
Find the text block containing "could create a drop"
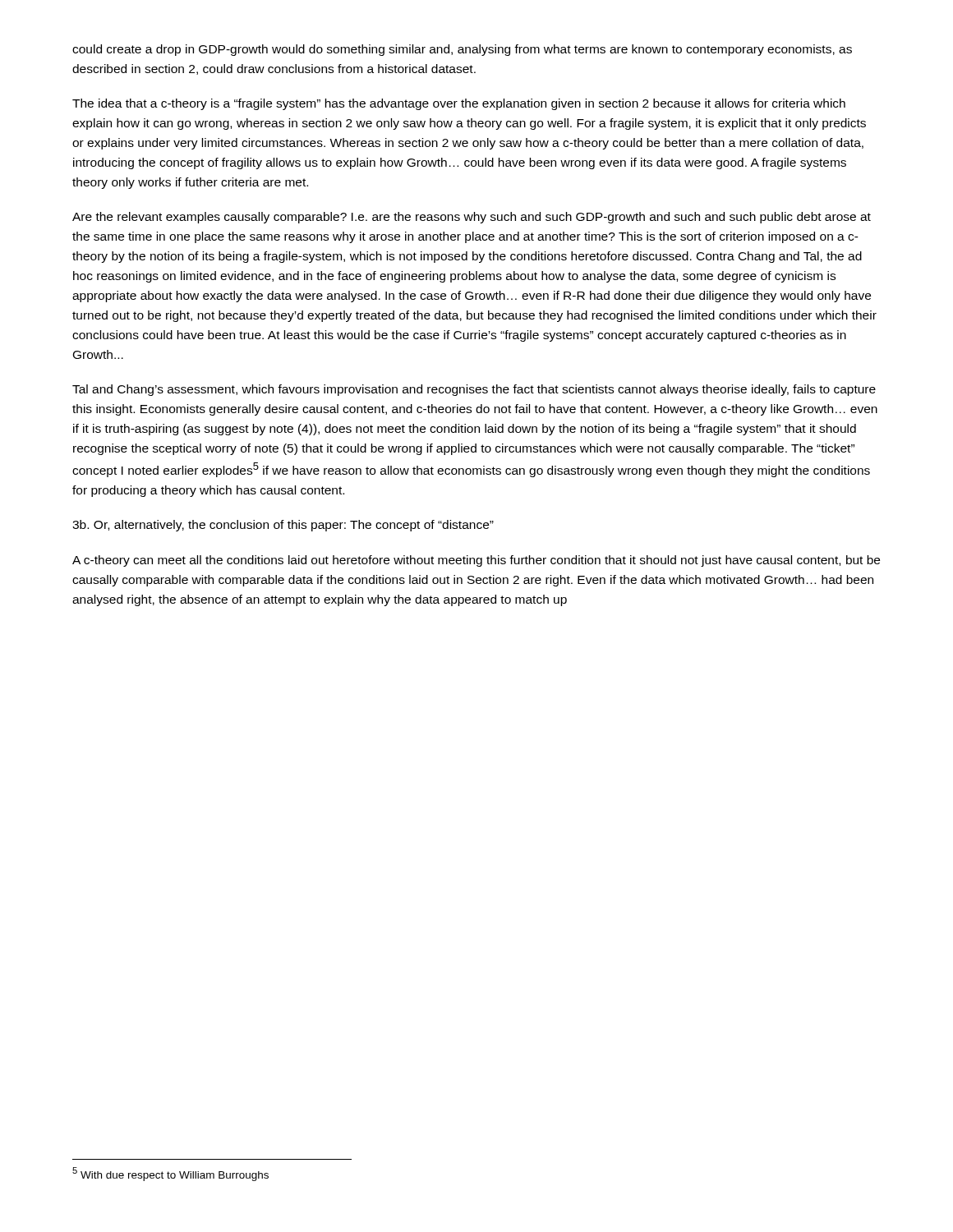click(x=462, y=59)
